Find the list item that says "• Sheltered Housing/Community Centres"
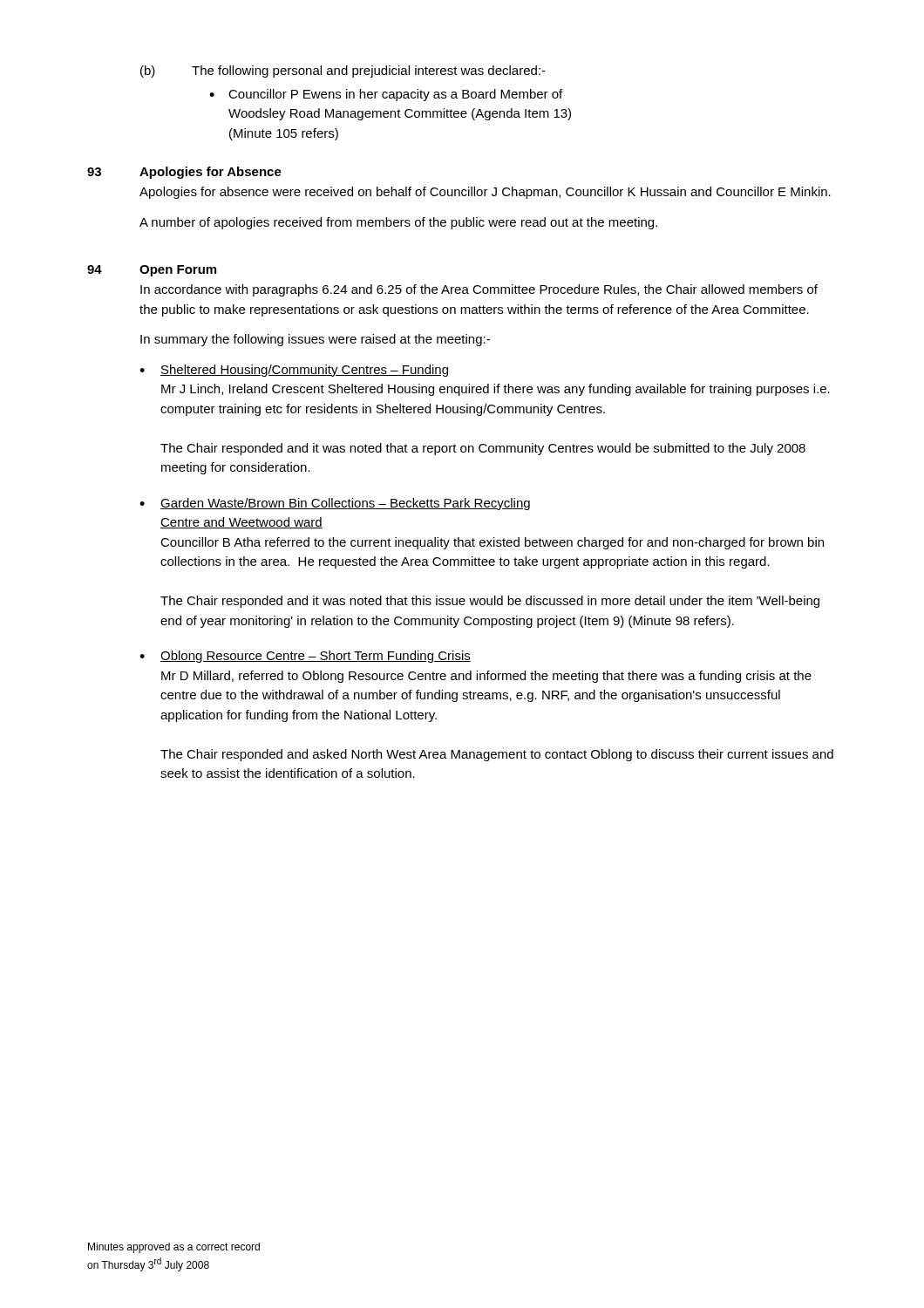The height and width of the screenshot is (1308, 924). point(488,419)
